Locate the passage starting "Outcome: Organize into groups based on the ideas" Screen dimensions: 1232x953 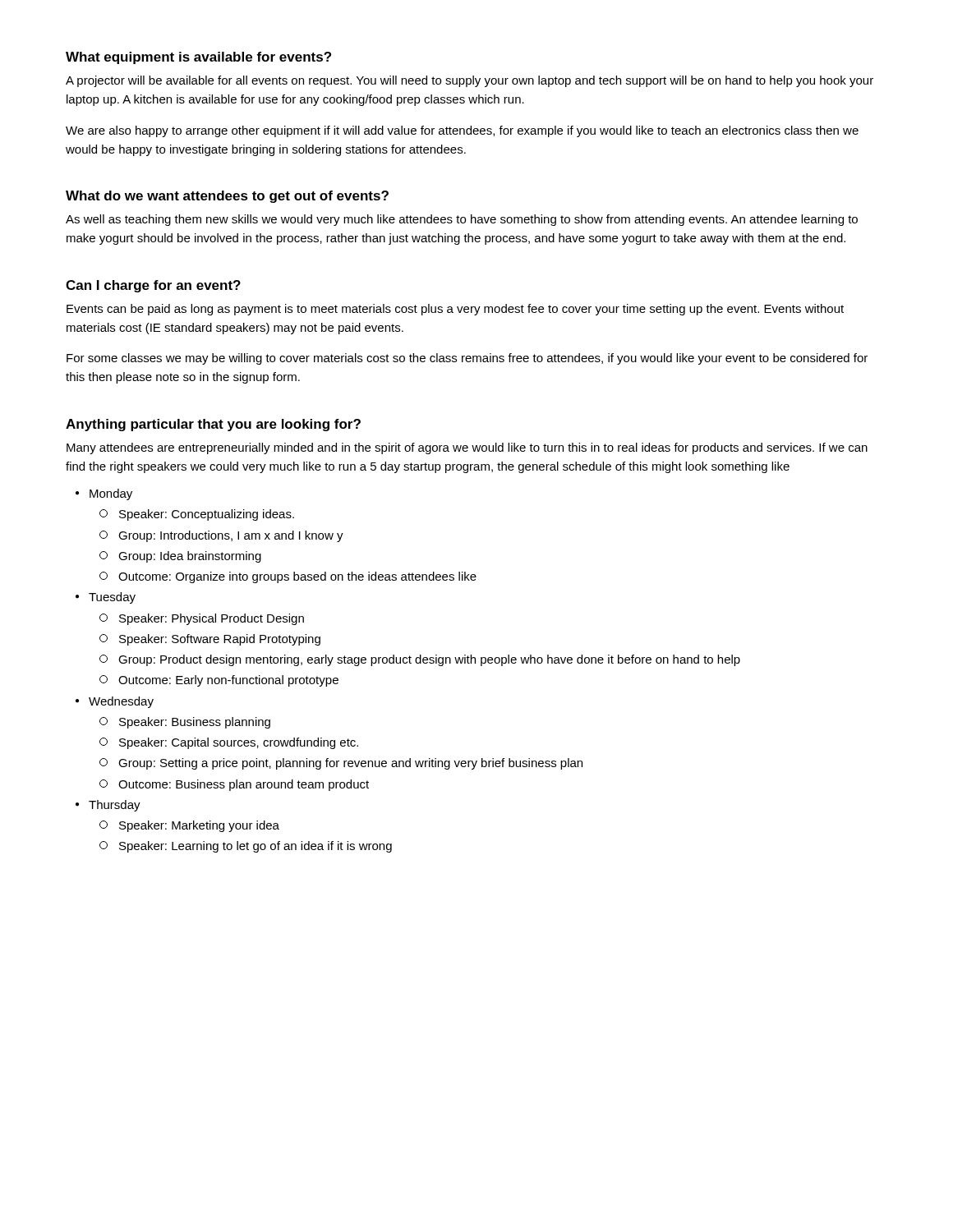point(288,577)
